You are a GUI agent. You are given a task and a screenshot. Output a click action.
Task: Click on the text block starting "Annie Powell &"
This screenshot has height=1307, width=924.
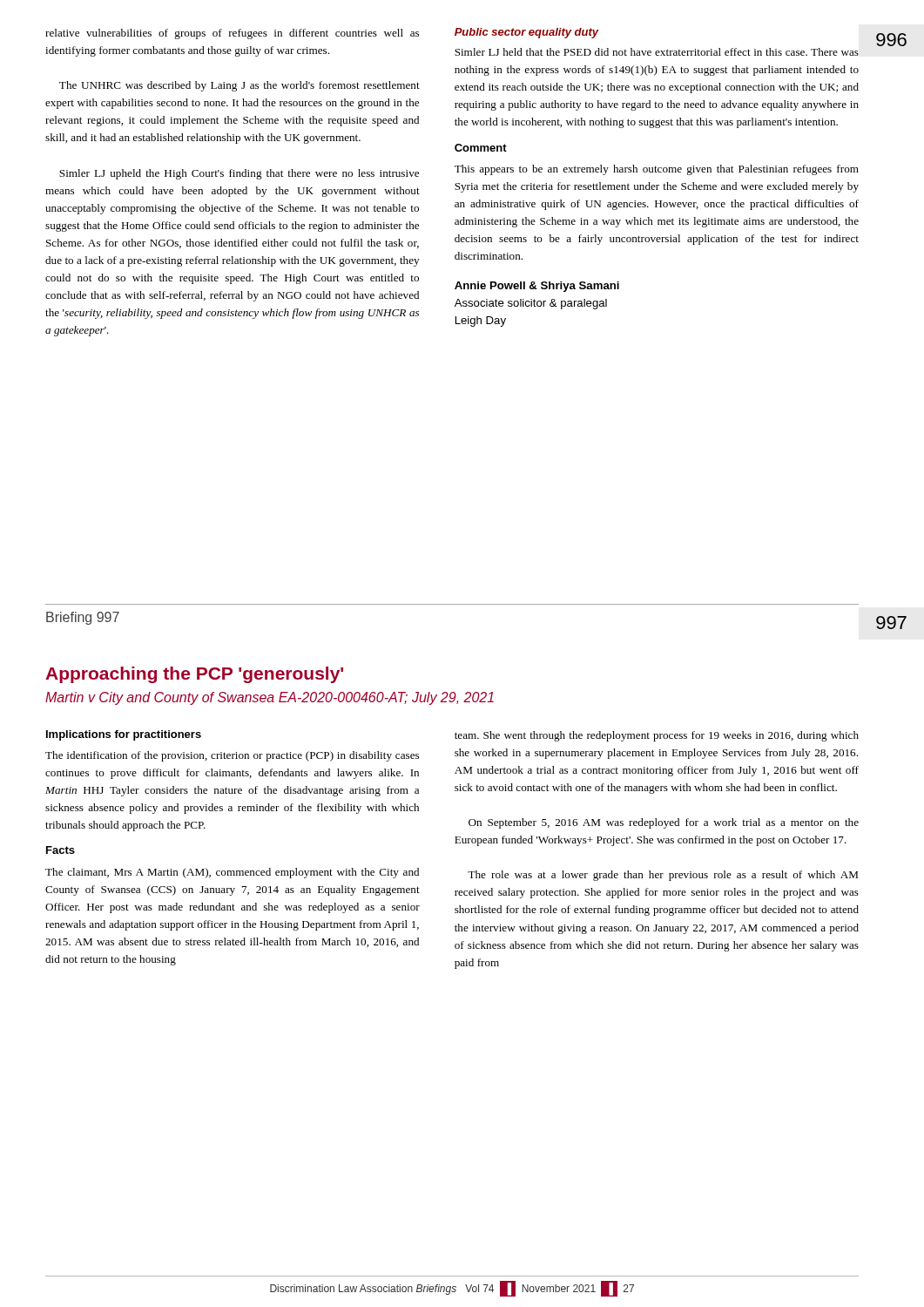(537, 287)
